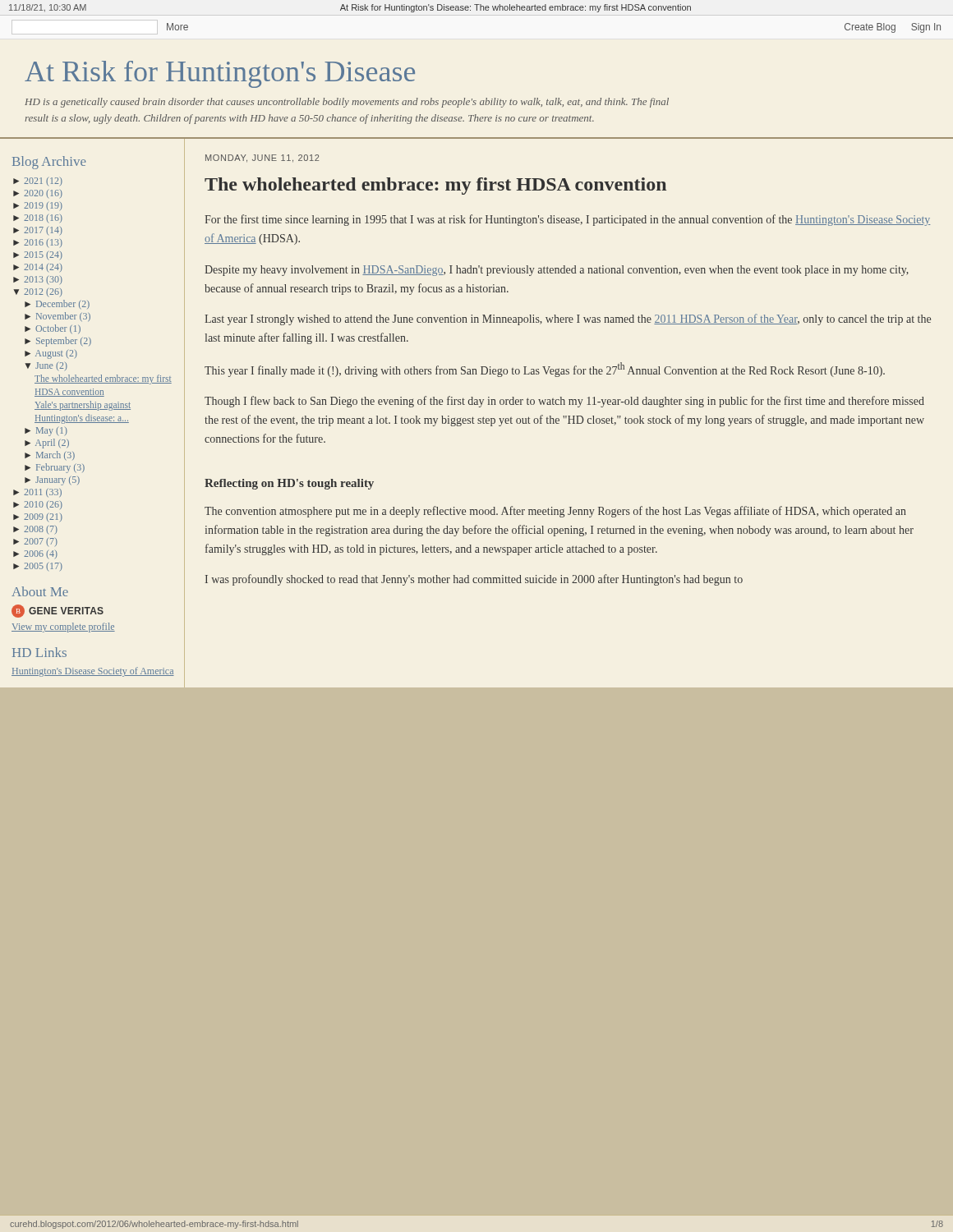Point to "► February (3)"
The width and height of the screenshot is (953, 1232).
click(x=54, y=468)
